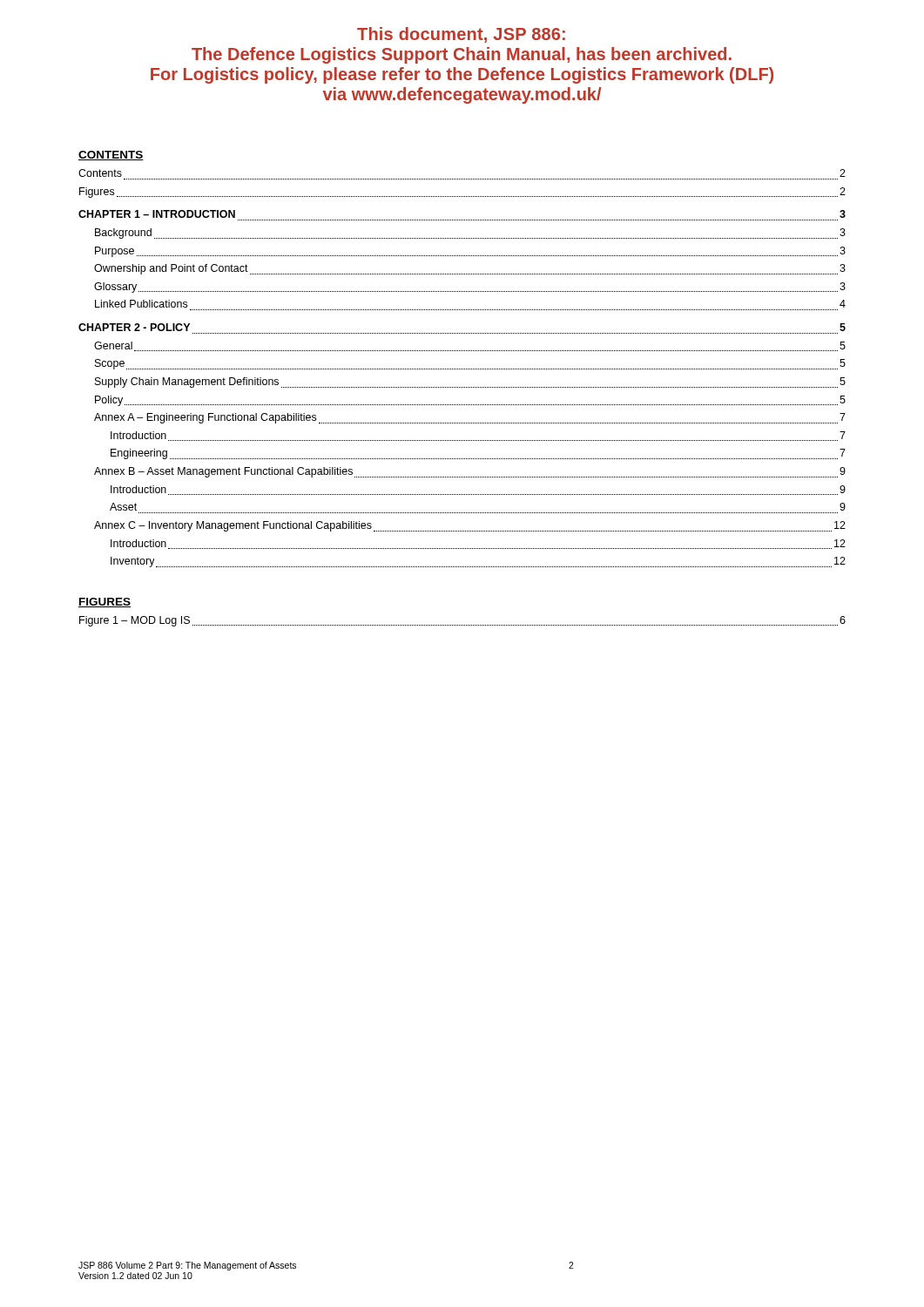Point to "Introduction 7"
This screenshot has width=924, height=1307.
pyautogui.click(x=478, y=436)
